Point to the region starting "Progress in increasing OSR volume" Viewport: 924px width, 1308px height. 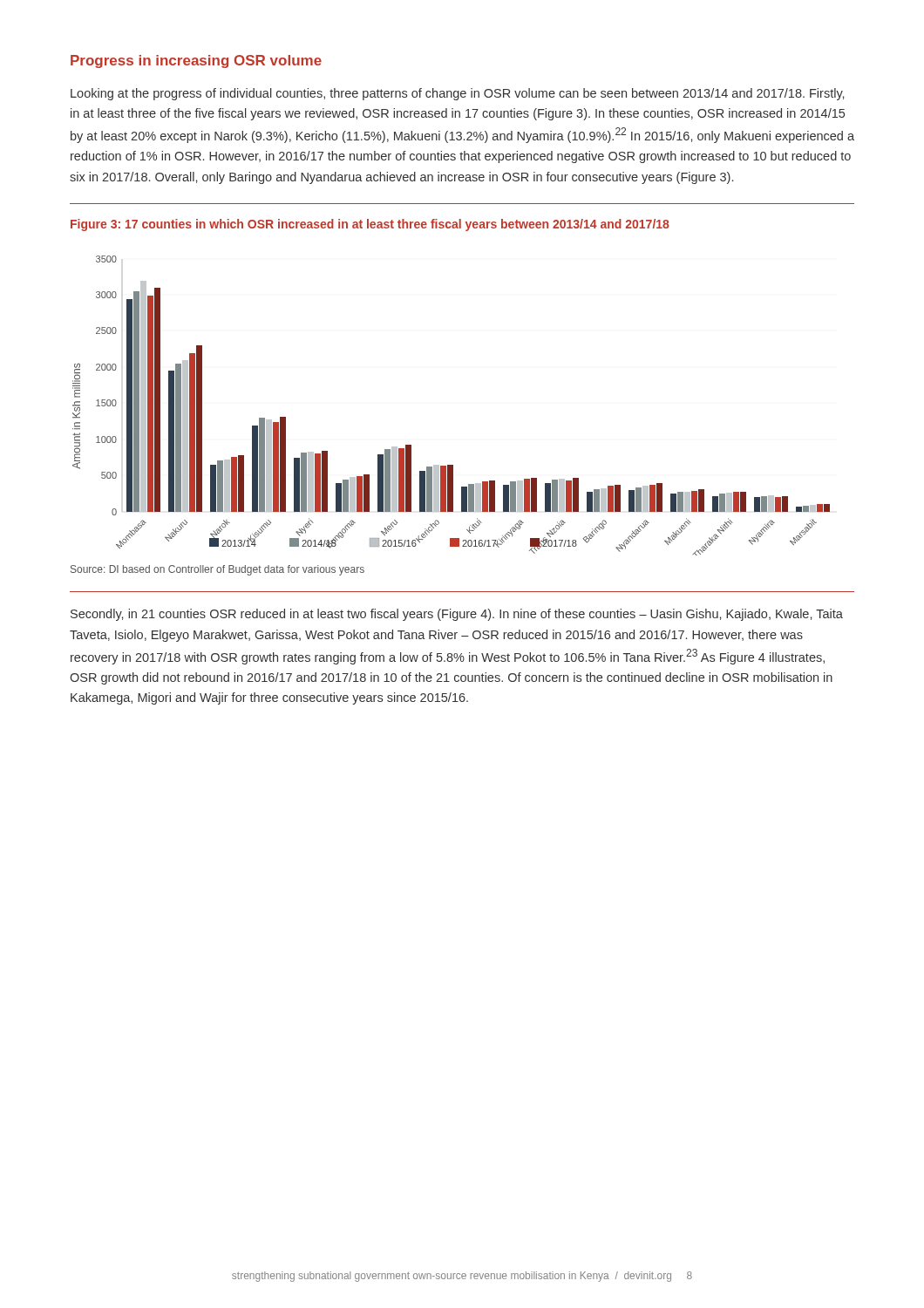pyautogui.click(x=196, y=61)
